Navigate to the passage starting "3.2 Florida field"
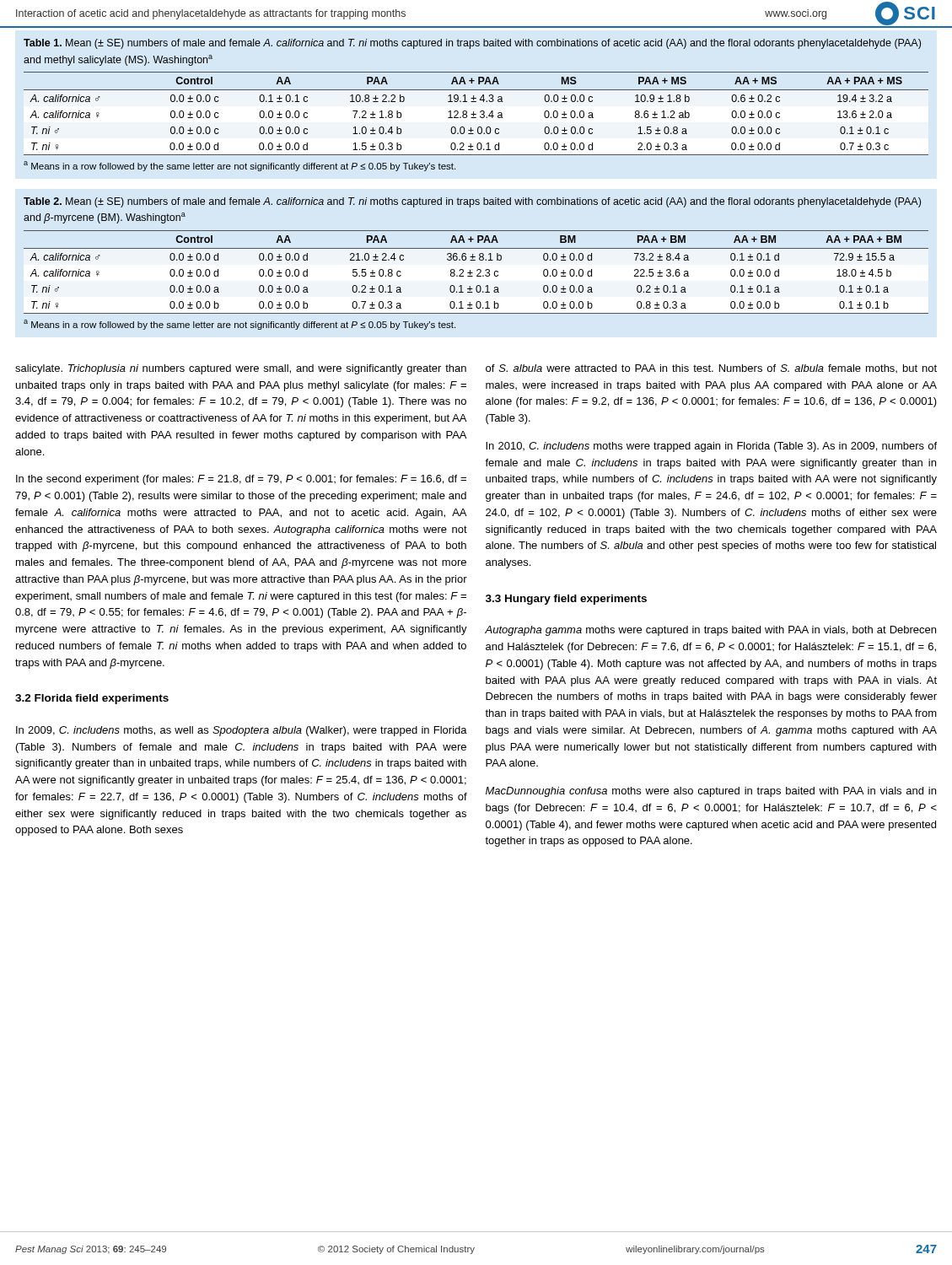952x1265 pixels. point(92,698)
